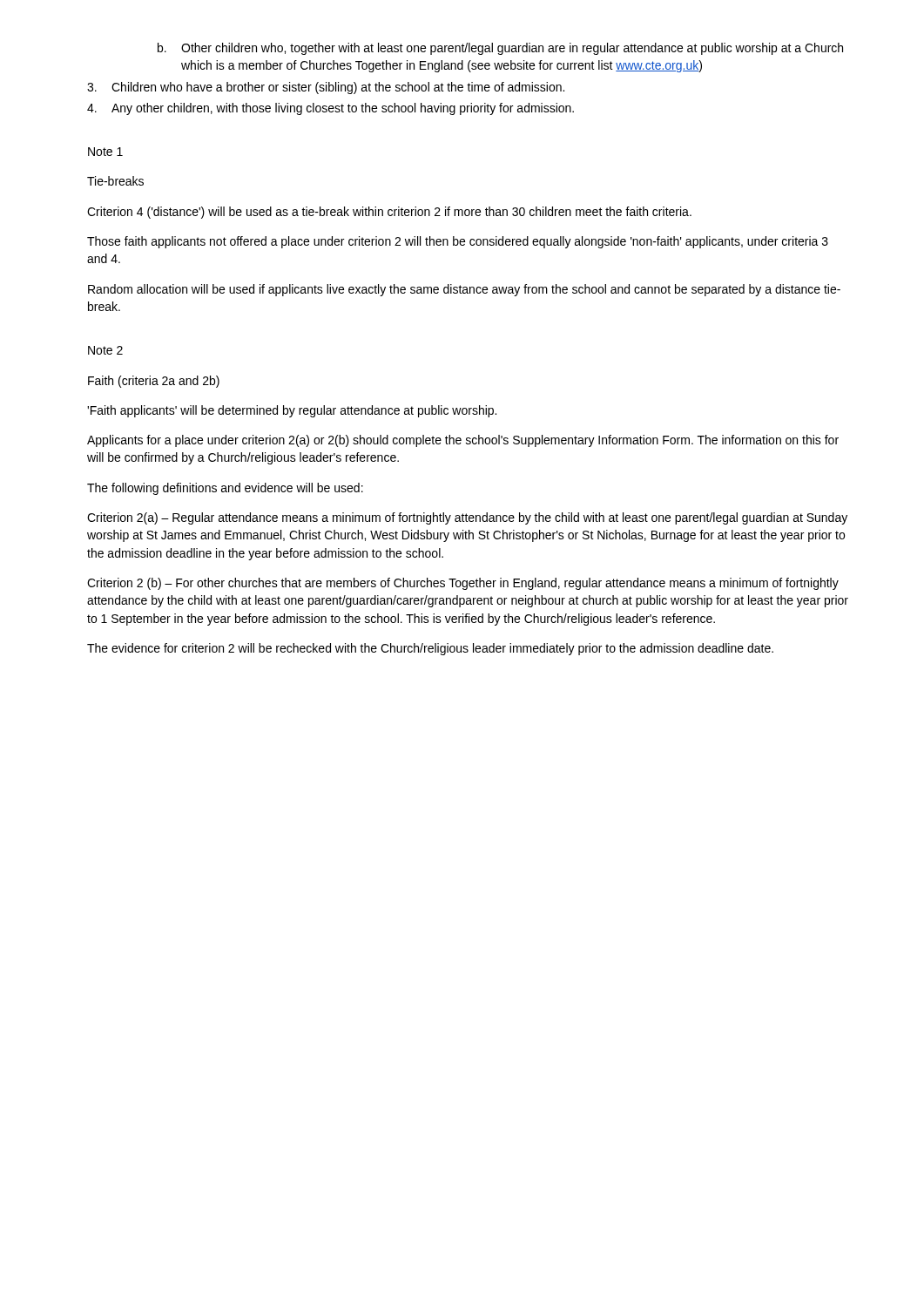Click on the text starting "Note 1"

point(105,152)
